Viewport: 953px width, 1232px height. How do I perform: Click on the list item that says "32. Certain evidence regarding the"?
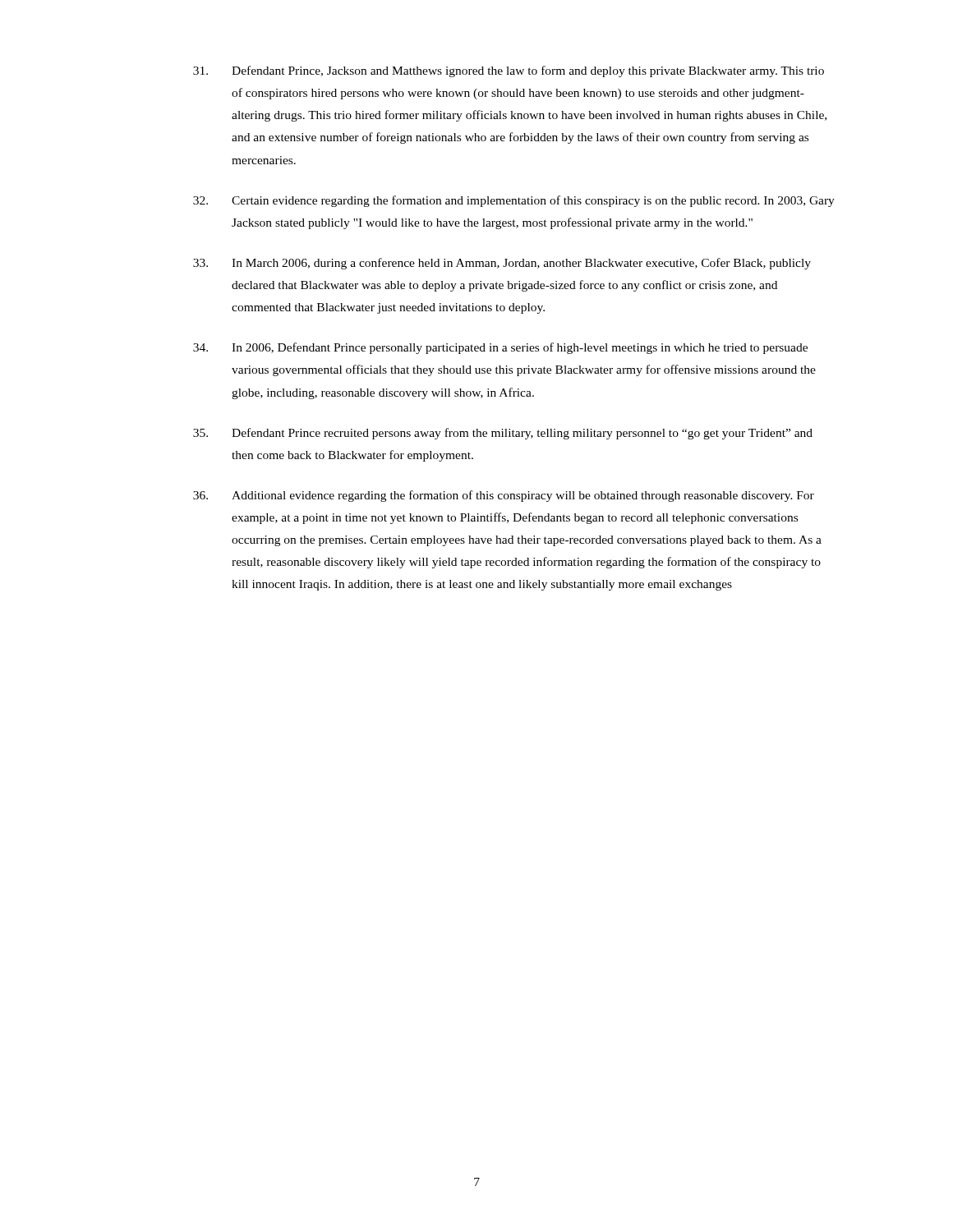476,211
